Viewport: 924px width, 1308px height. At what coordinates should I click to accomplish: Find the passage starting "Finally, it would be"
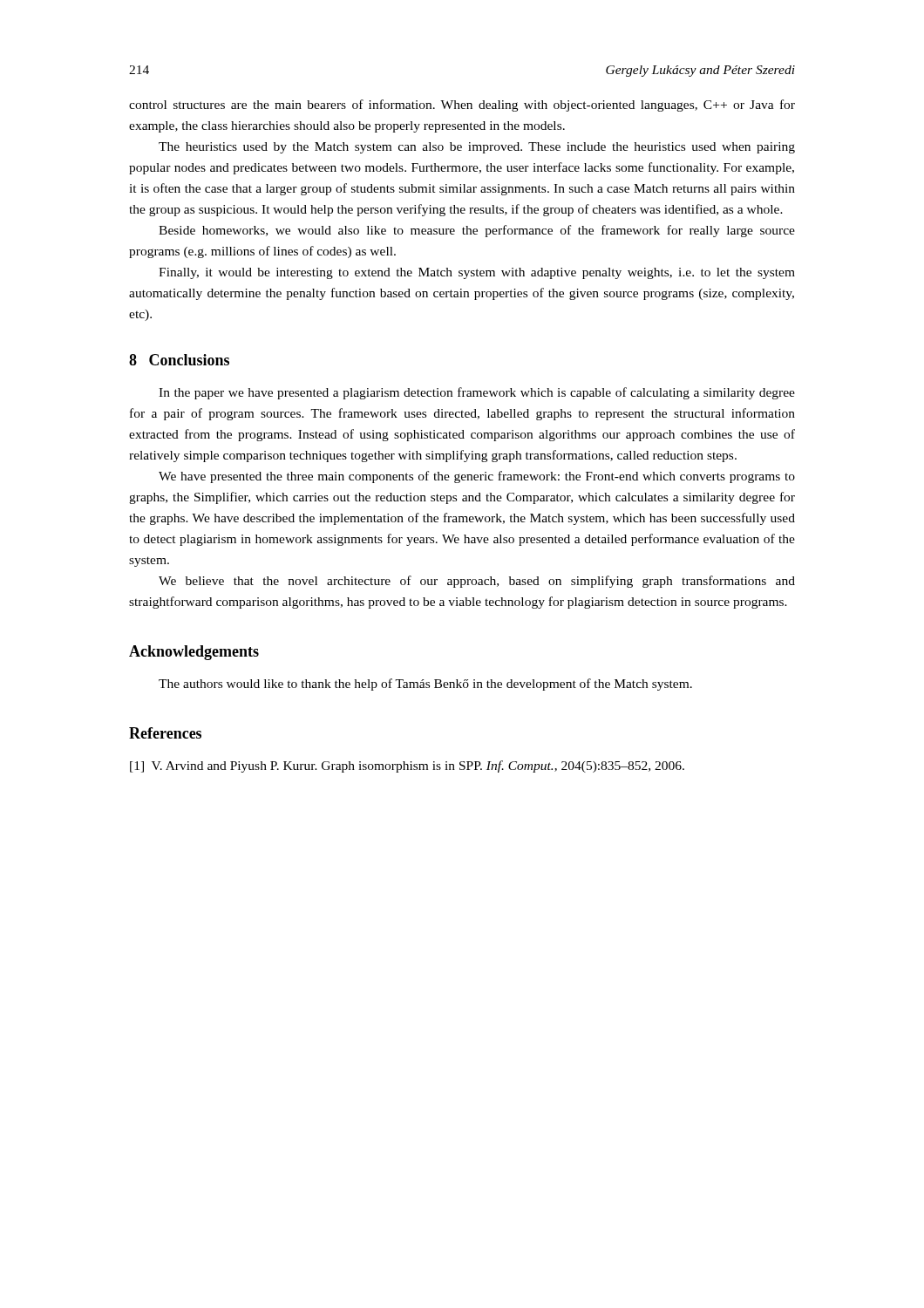(462, 293)
